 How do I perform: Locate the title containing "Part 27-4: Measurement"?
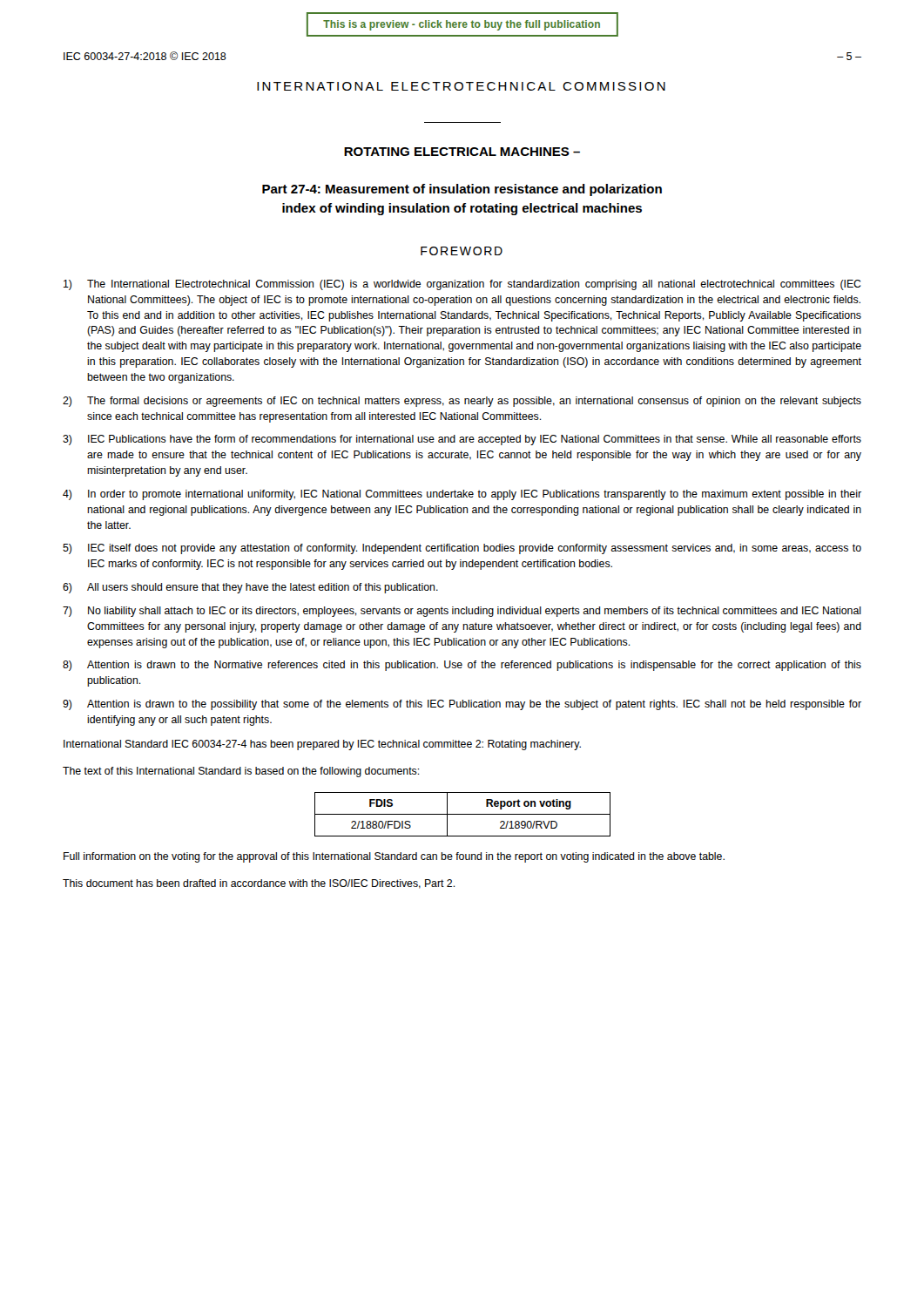462,198
